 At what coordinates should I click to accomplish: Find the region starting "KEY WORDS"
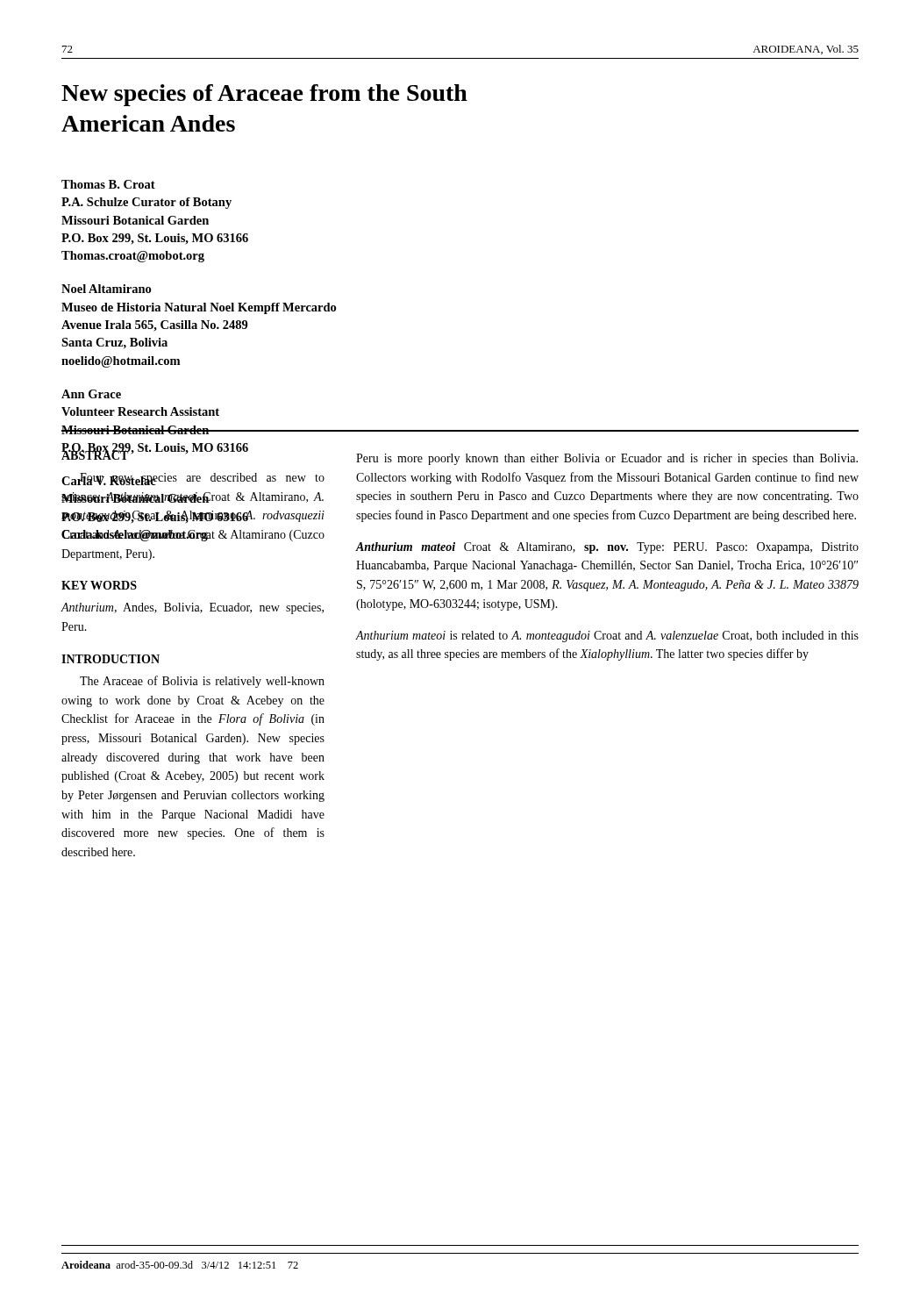pyautogui.click(x=99, y=586)
